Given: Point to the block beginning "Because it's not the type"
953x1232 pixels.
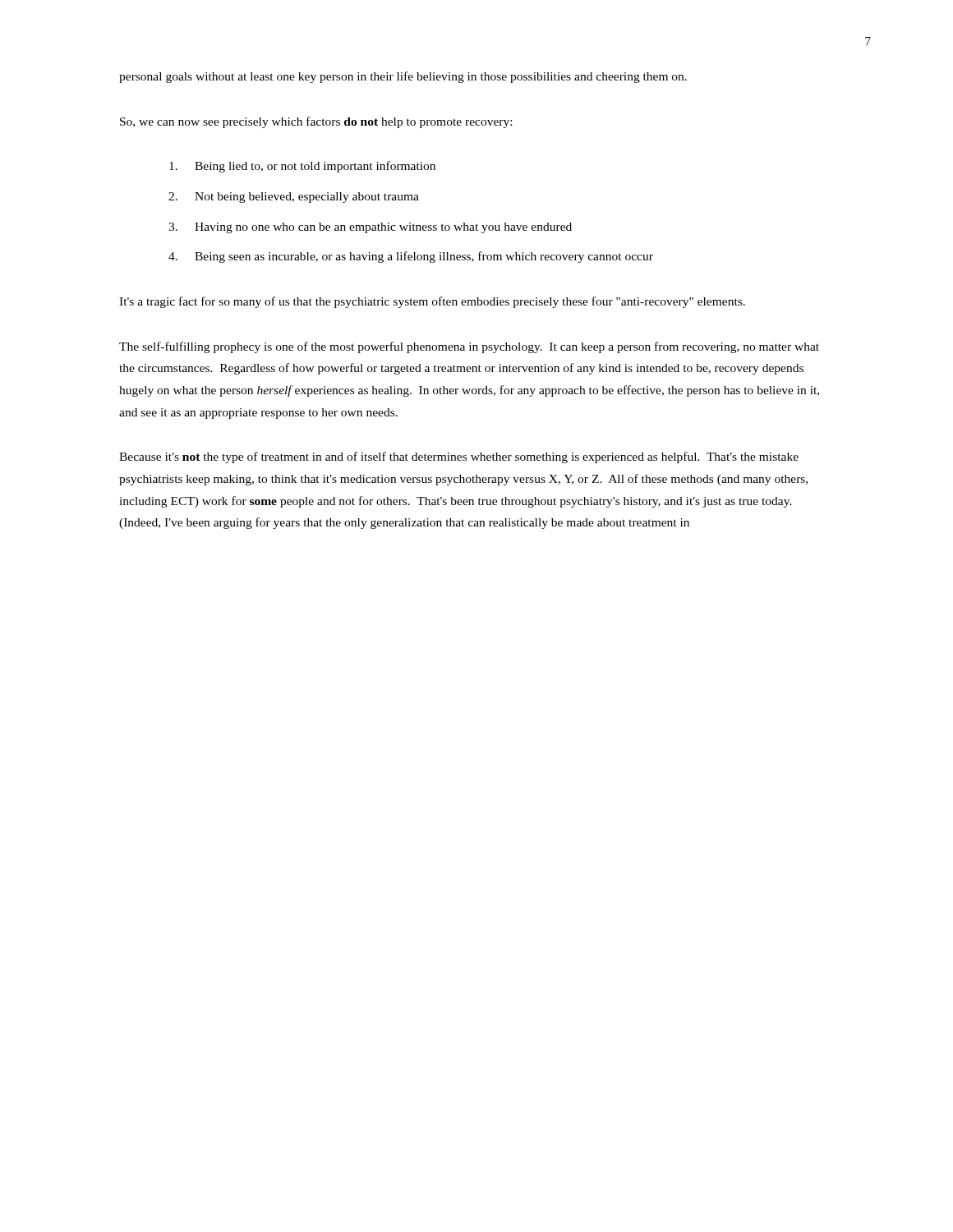Looking at the screenshot, I should point(464,489).
